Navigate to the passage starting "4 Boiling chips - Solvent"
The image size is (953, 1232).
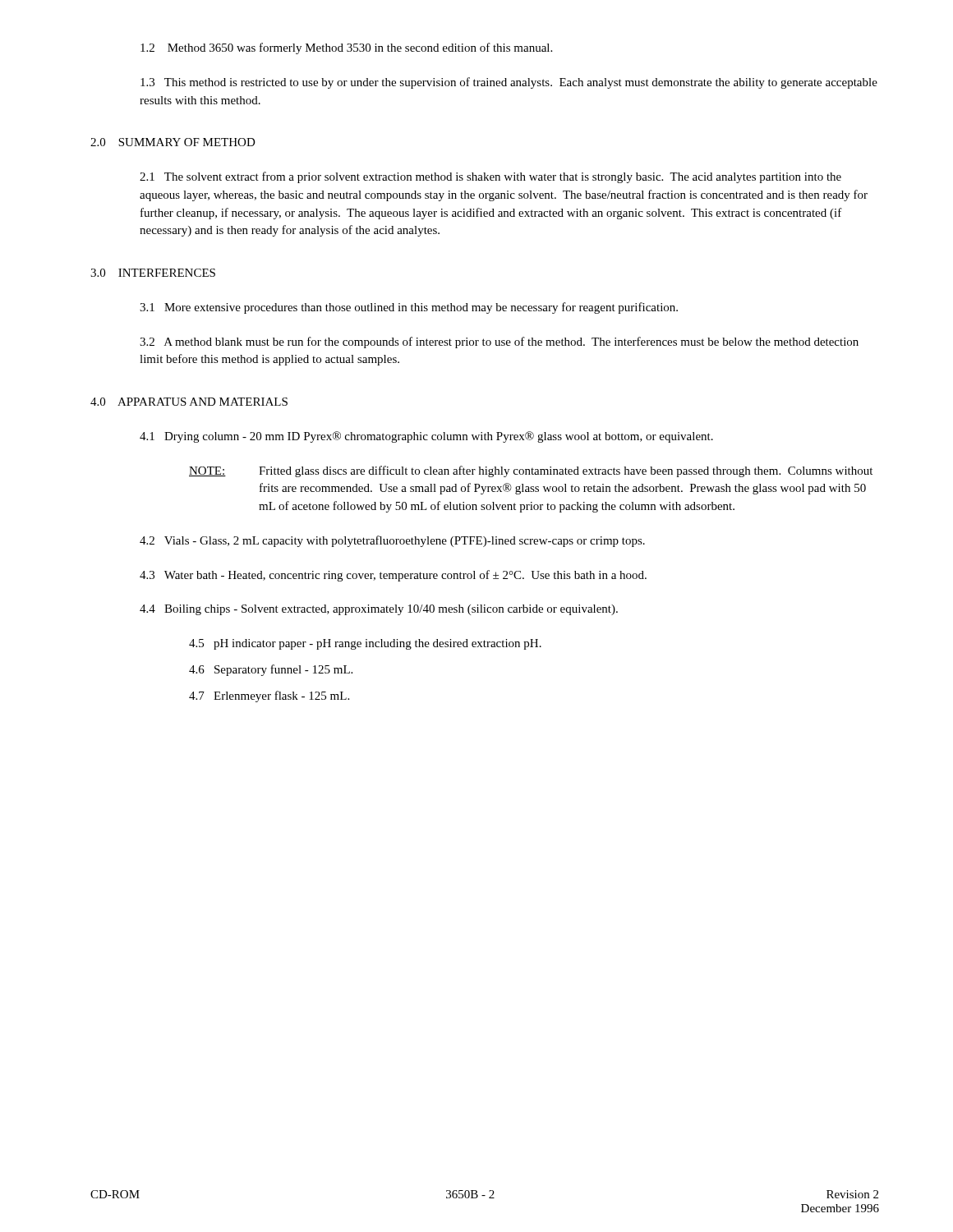(379, 609)
